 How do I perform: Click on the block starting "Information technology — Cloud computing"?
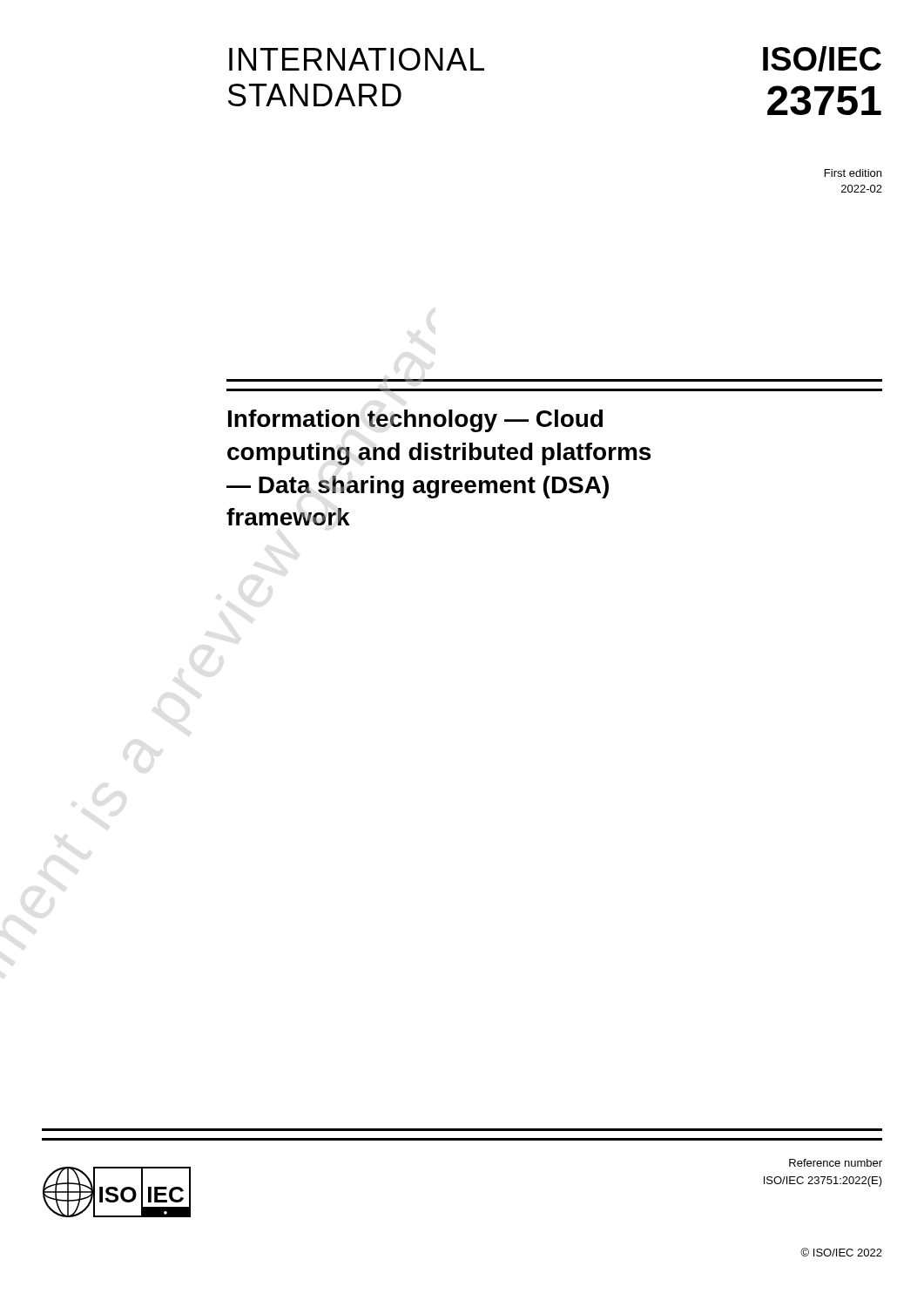(554, 468)
